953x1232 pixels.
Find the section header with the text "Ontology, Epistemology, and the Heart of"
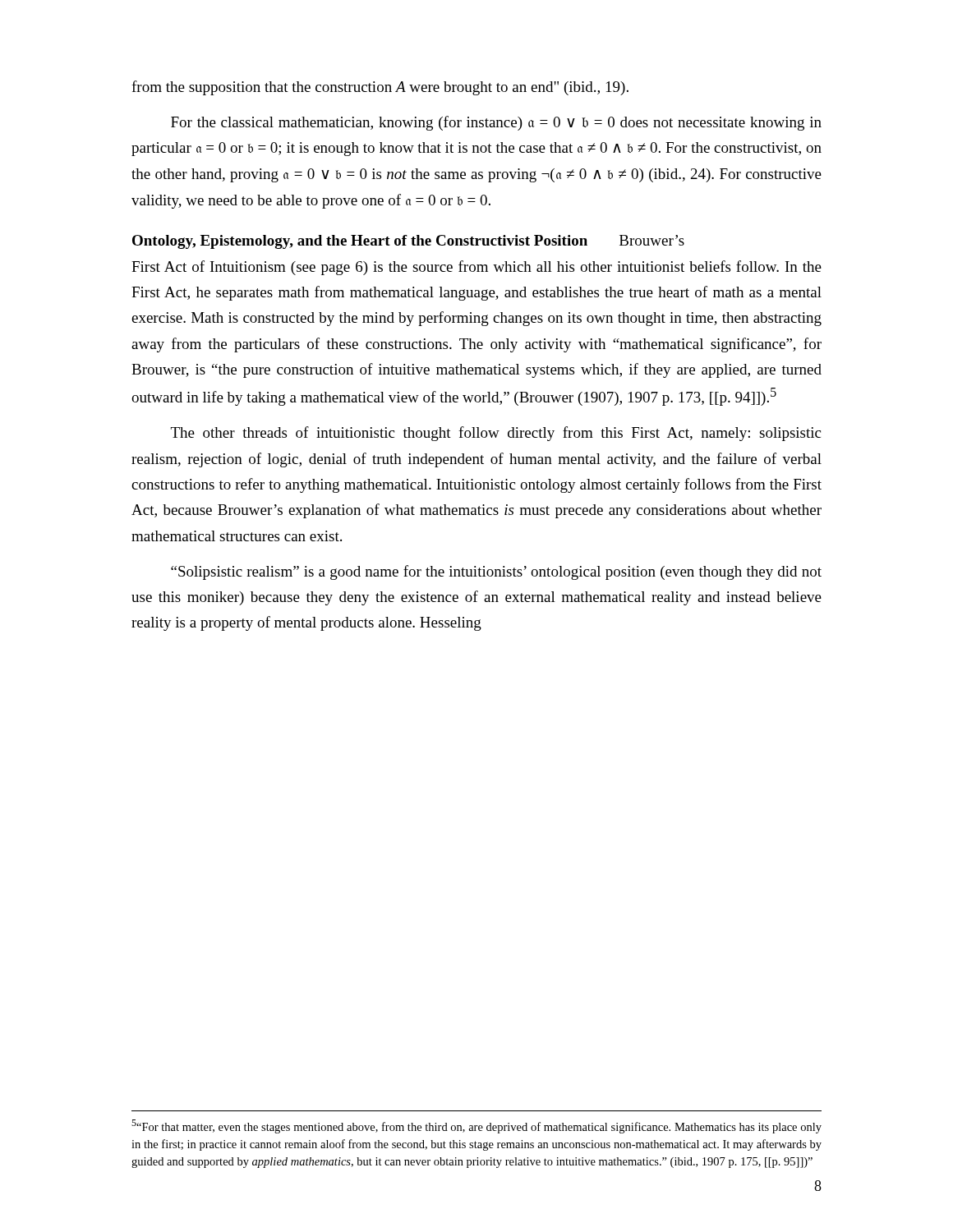coord(408,240)
